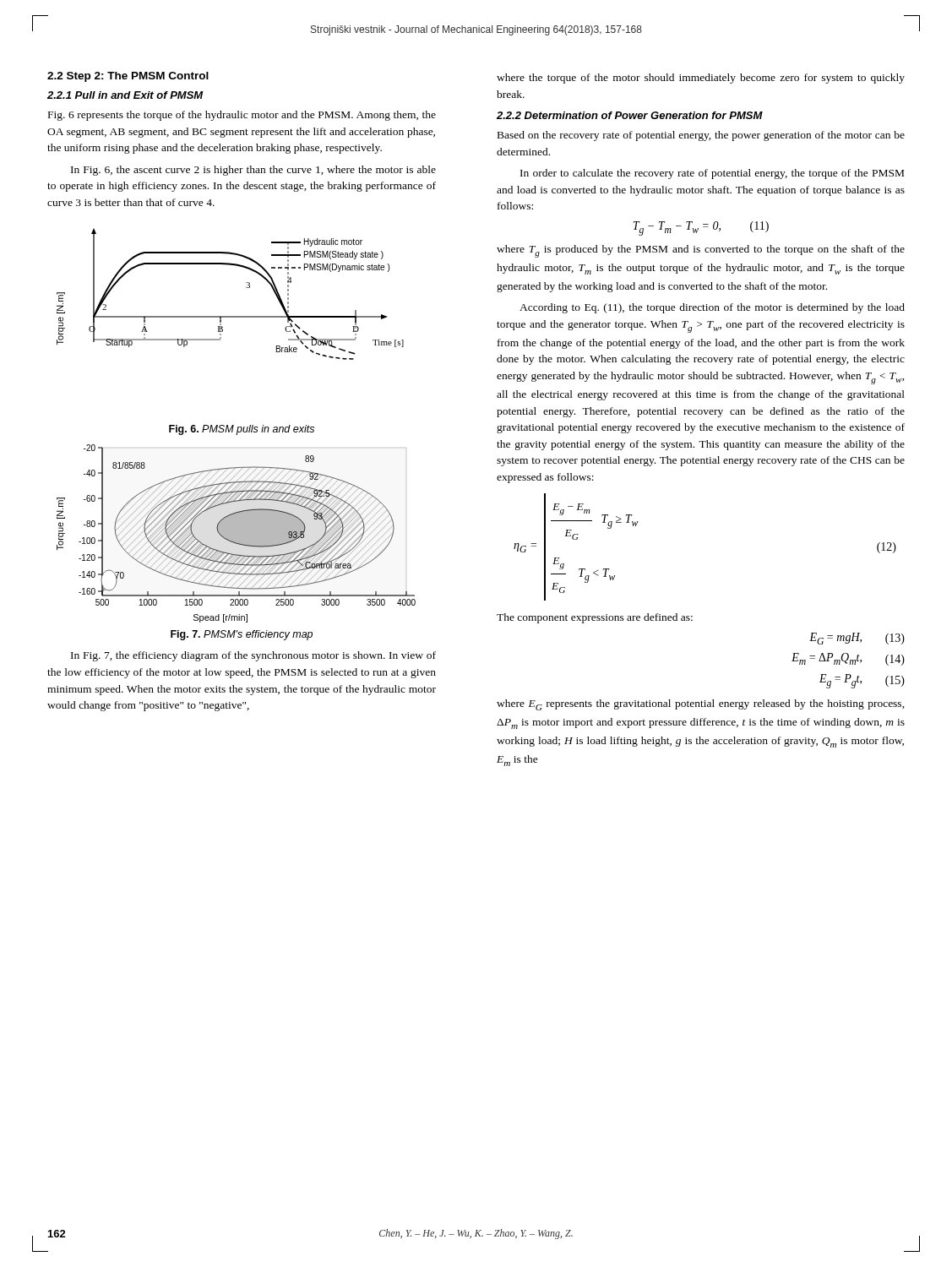Find the text block that reads "Based on the recovery rate of potential"

click(x=701, y=171)
